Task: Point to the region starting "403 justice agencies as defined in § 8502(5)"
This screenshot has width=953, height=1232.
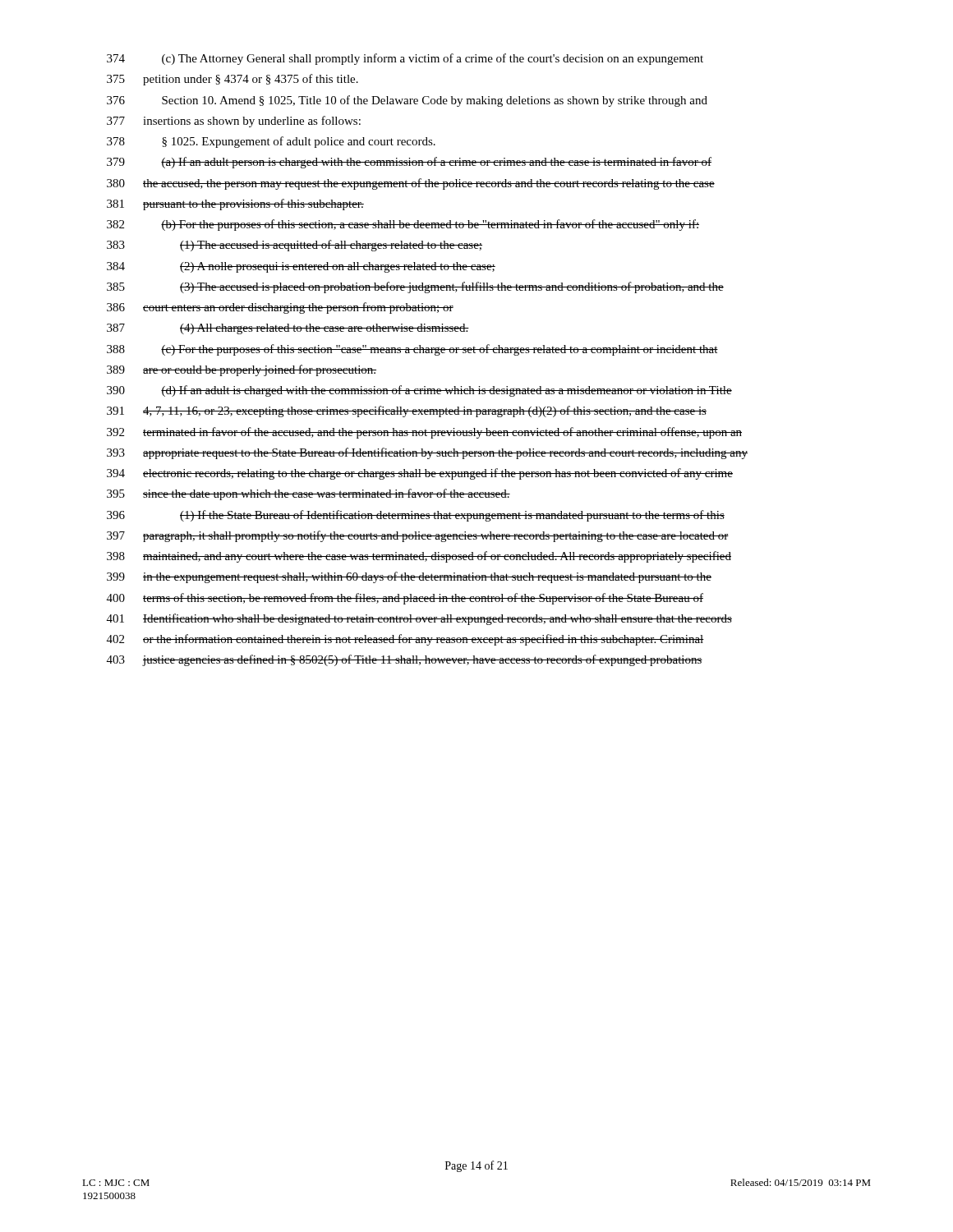Action: point(476,660)
